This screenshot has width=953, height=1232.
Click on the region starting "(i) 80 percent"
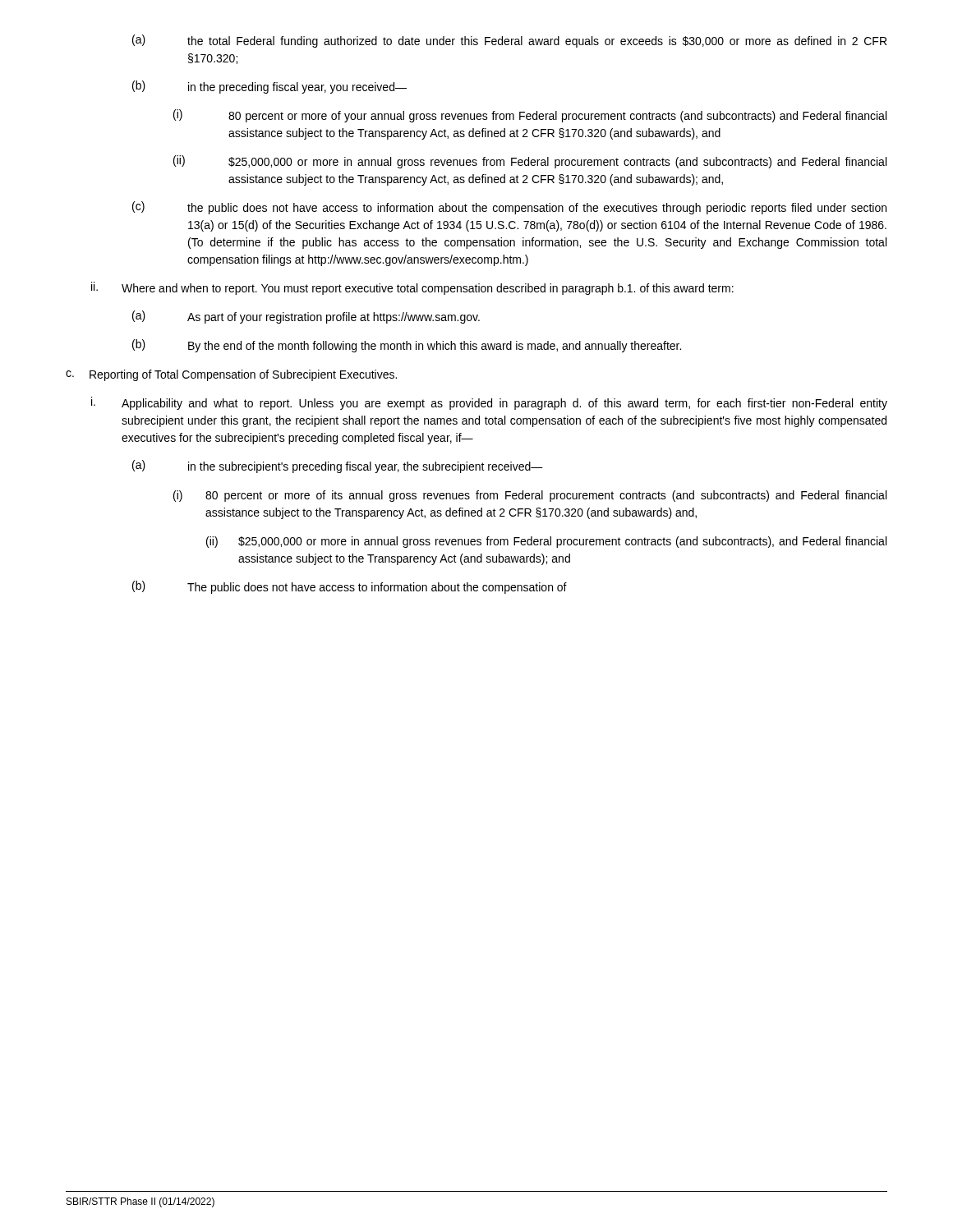pos(530,125)
